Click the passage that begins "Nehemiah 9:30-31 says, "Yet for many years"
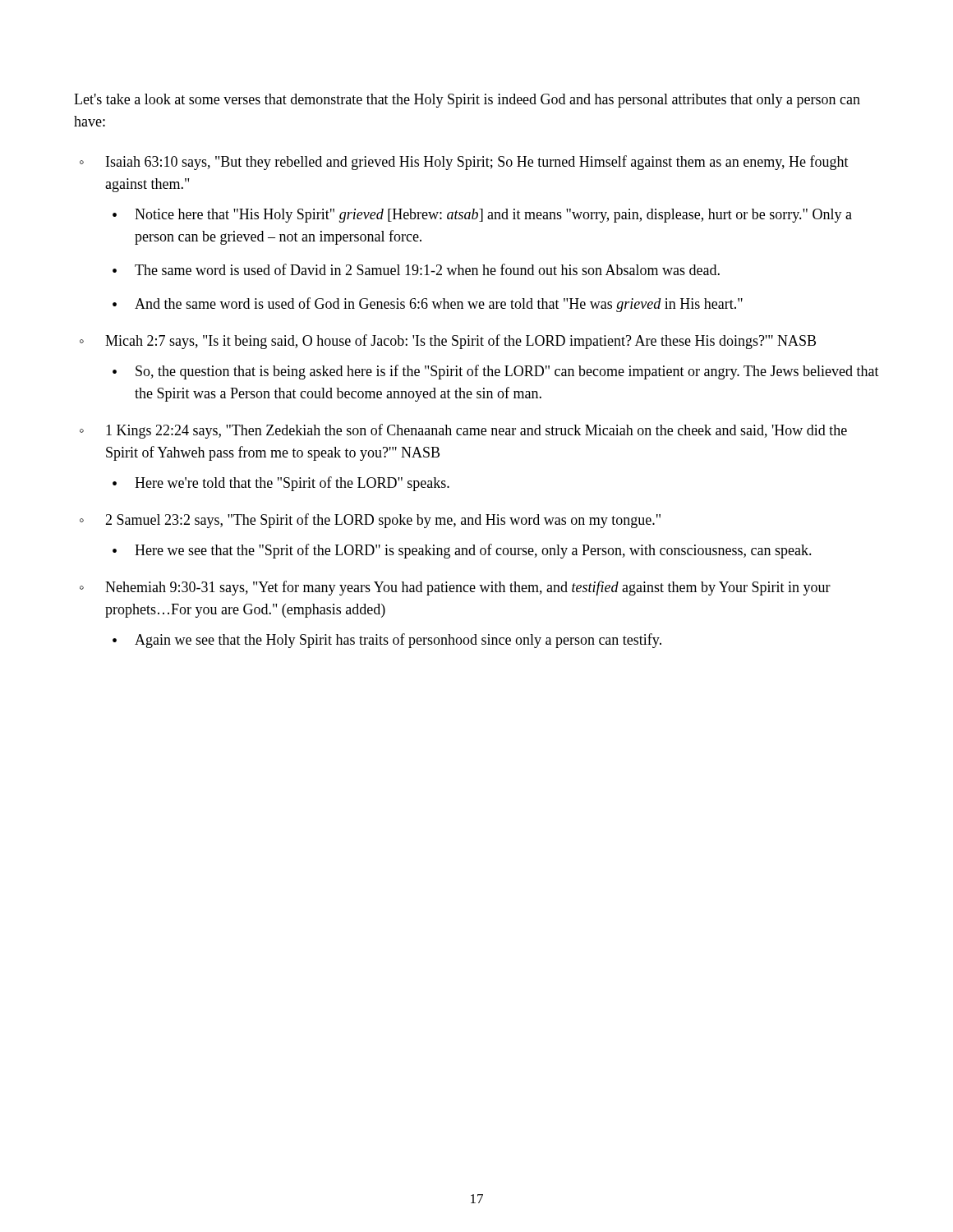The image size is (953, 1232). pyautogui.click(x=468, y=588)
